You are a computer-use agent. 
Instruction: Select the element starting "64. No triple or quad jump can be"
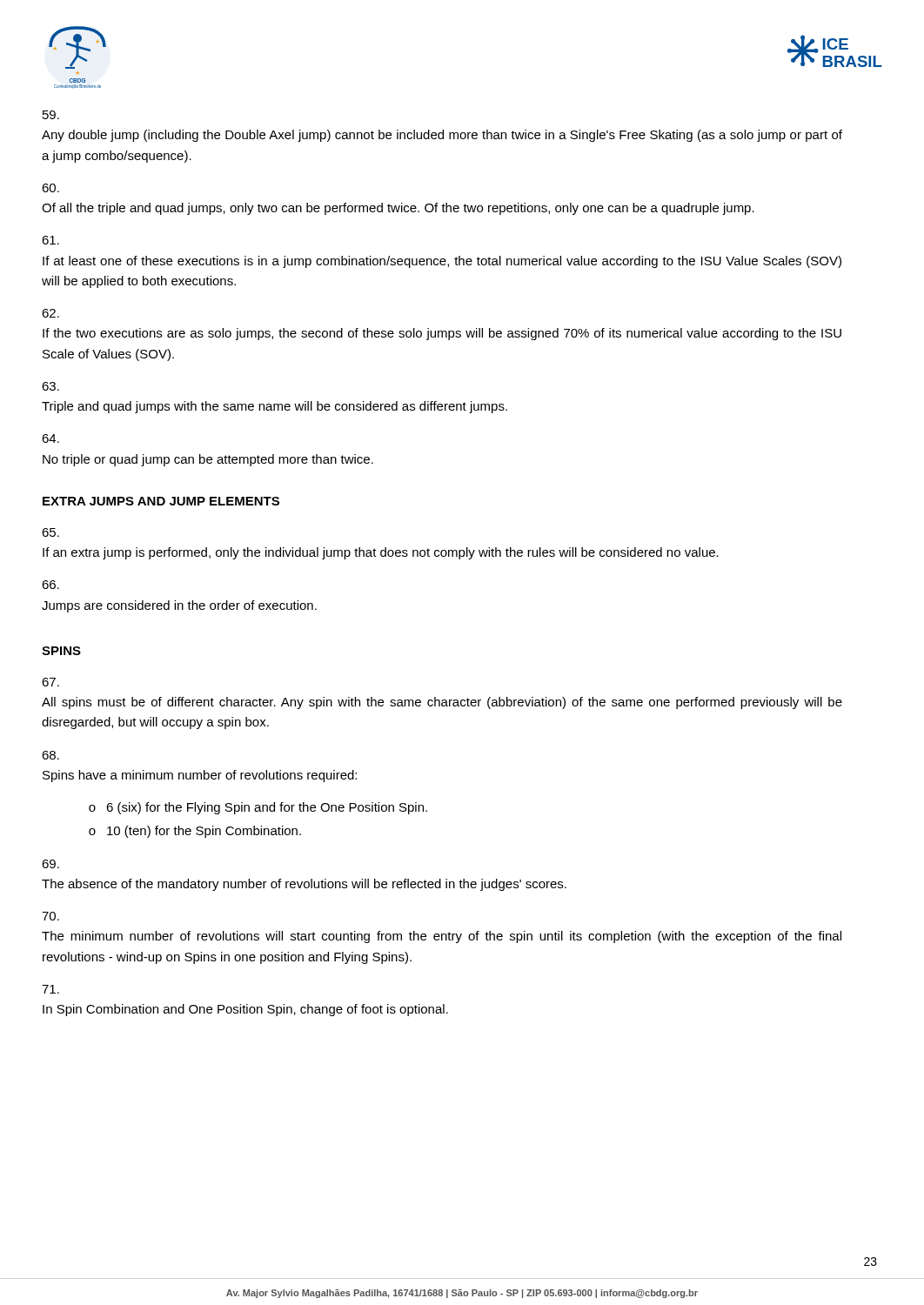[50, 438]
